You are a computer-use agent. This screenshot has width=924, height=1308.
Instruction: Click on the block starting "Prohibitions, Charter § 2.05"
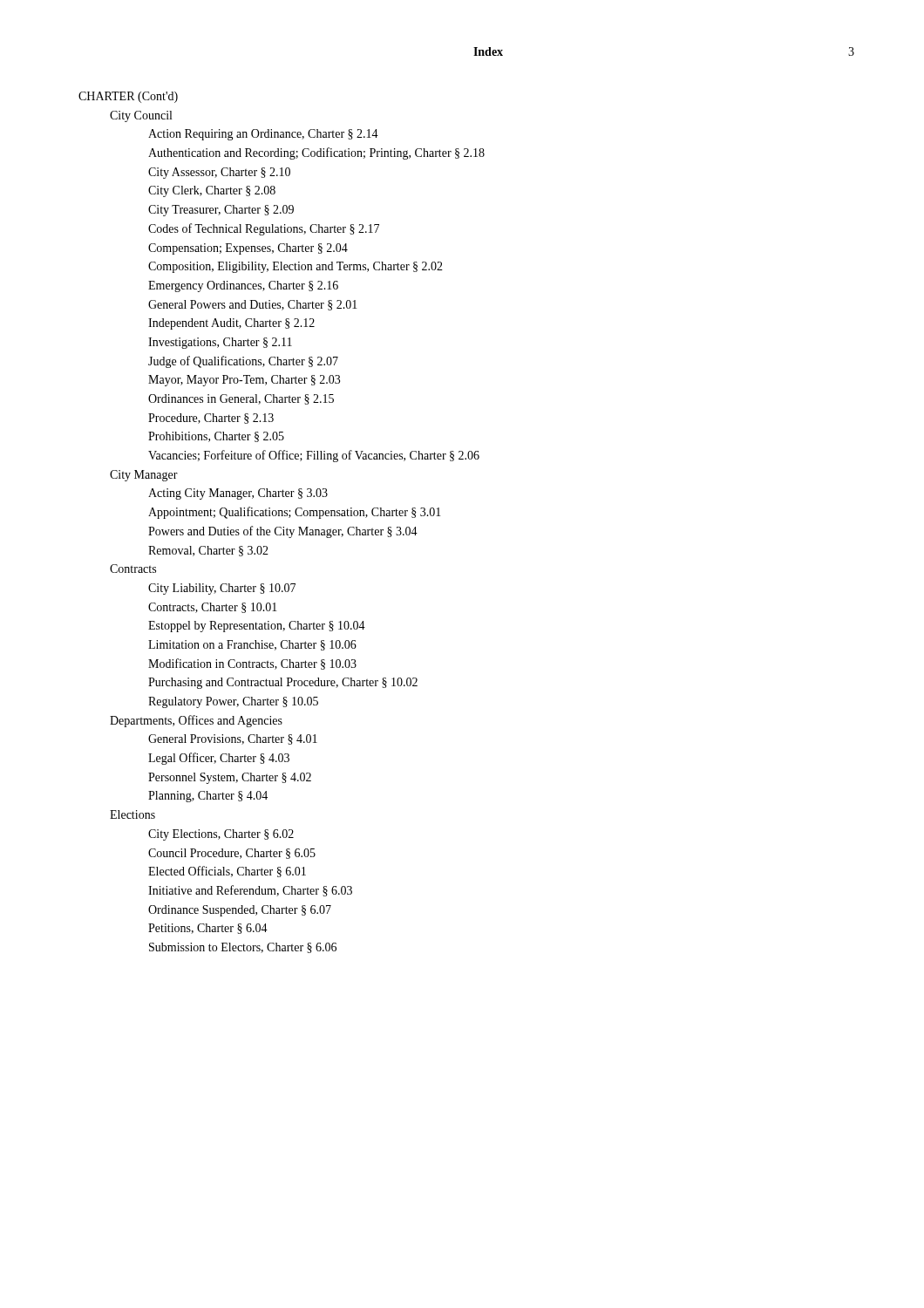pyautogui.click(x=216, y=437)
